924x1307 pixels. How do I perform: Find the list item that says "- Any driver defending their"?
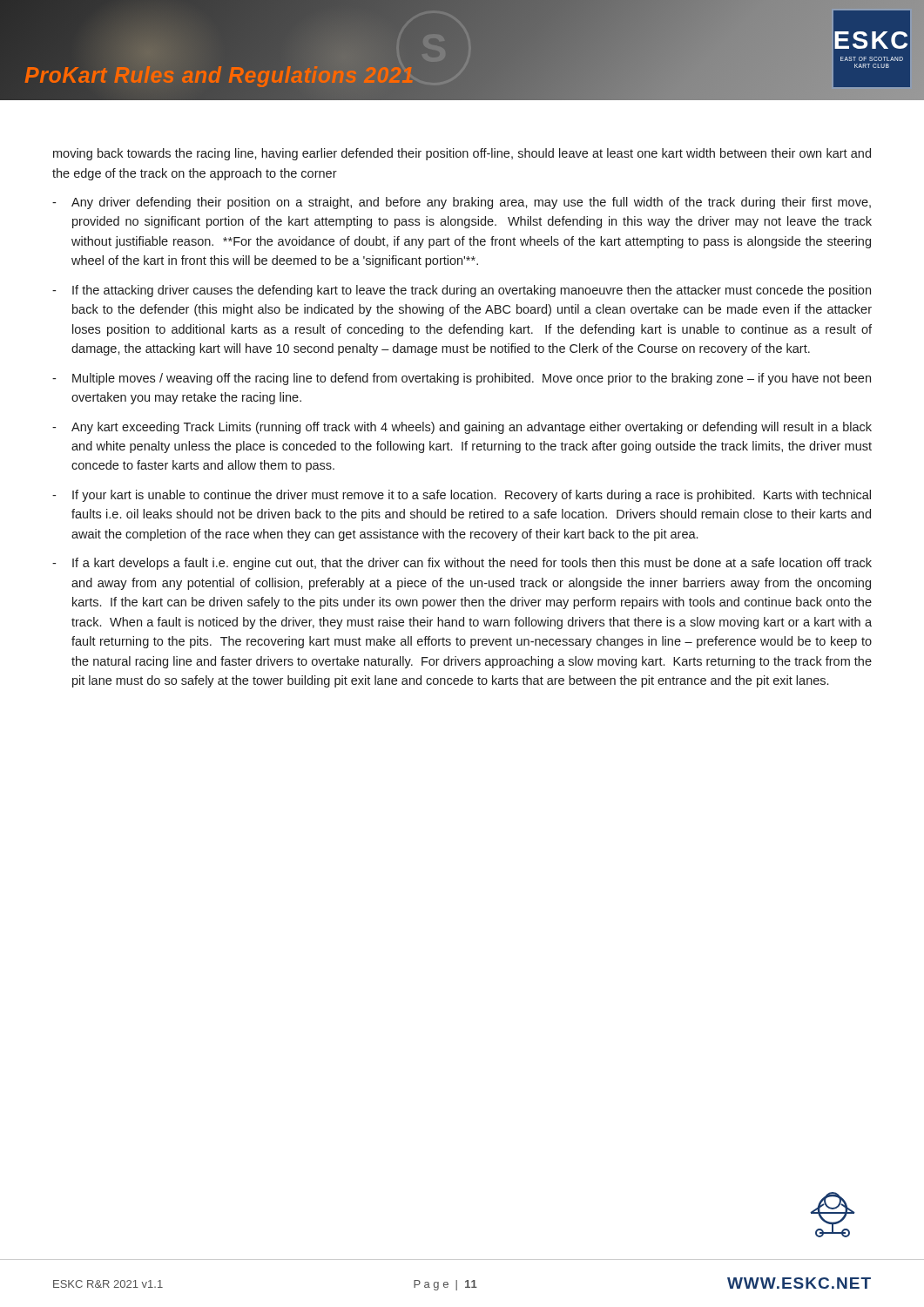(x=462, y=232)
